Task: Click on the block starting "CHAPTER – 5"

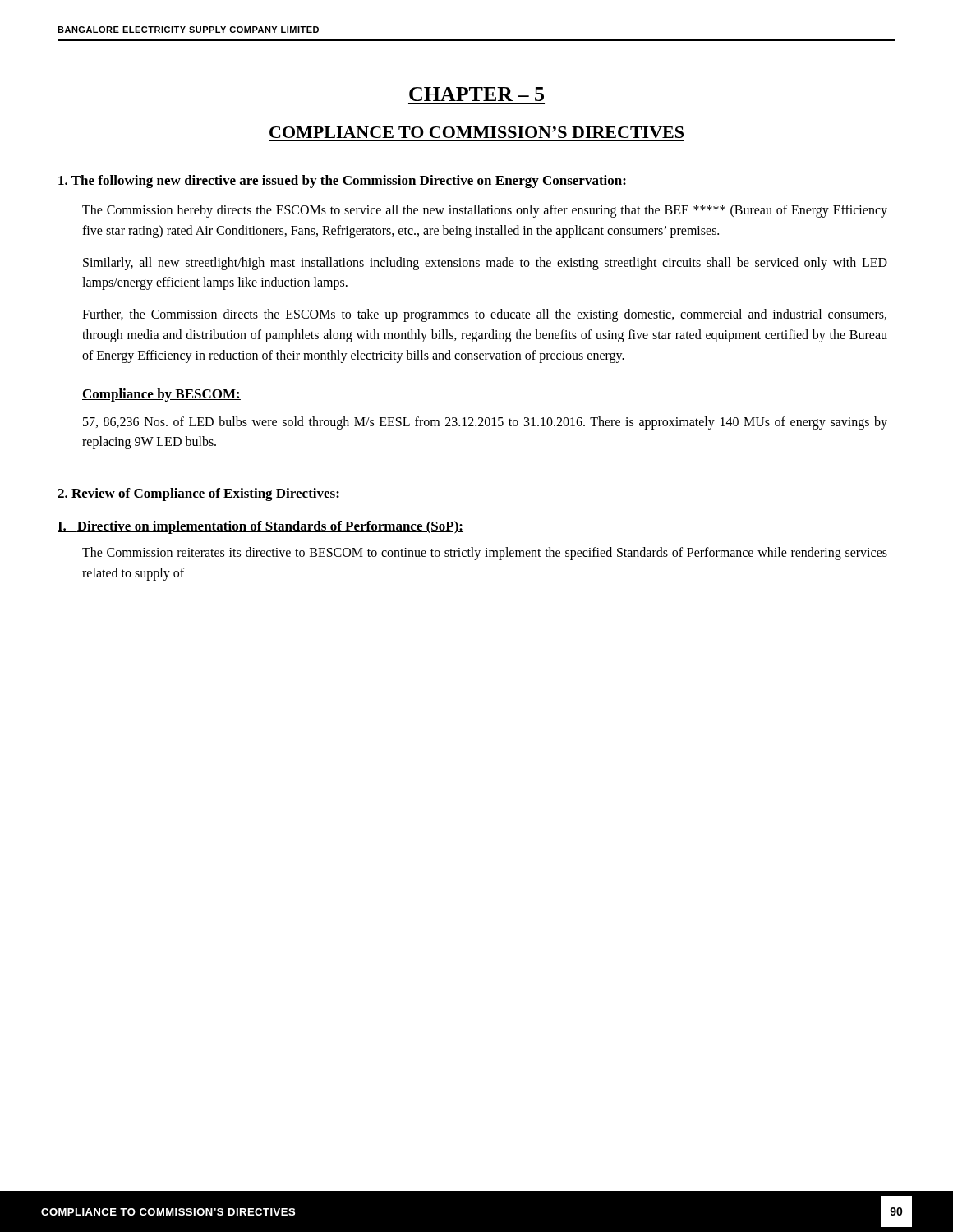Action: pos(476,94)
